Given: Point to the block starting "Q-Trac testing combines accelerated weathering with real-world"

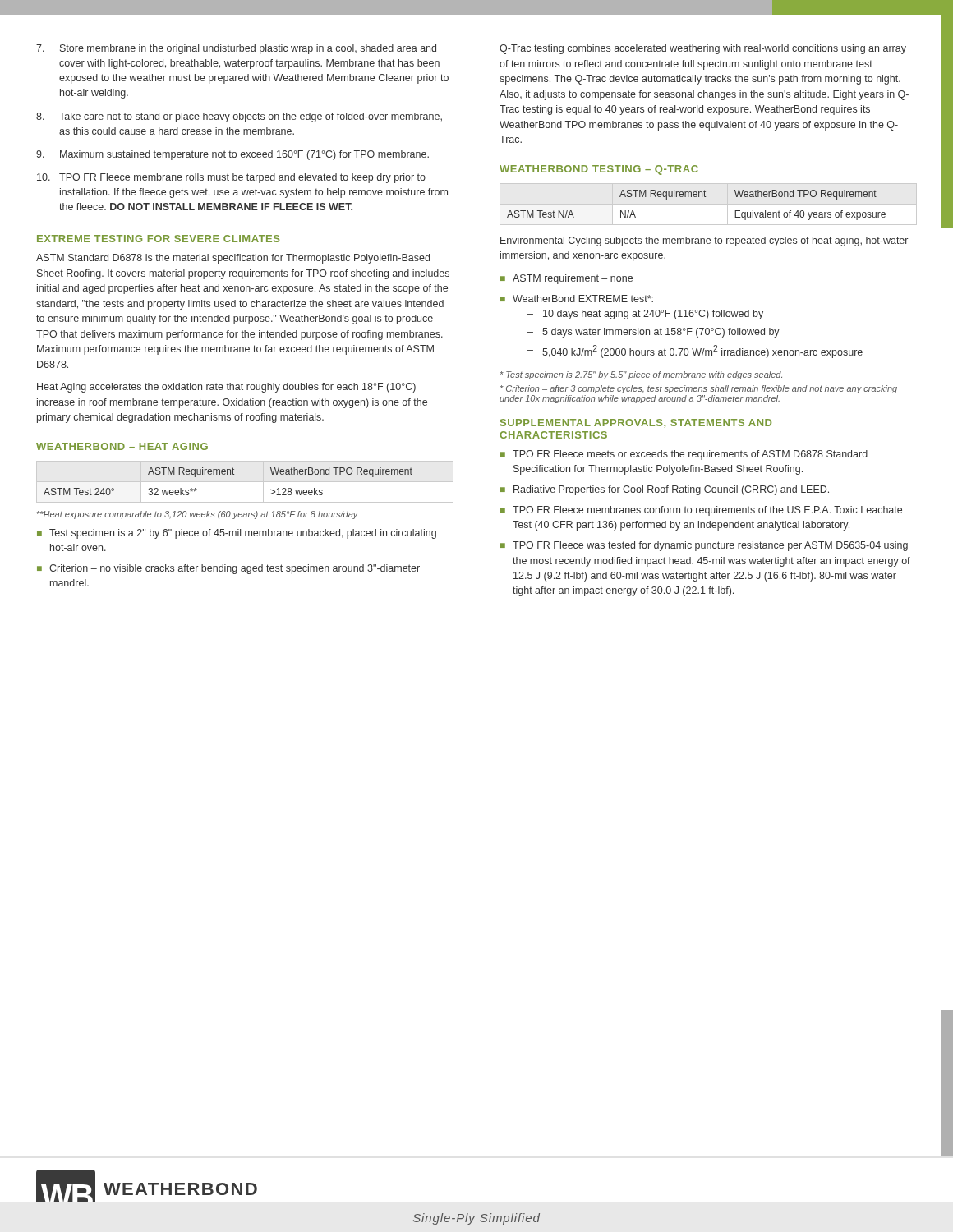Looking at the screenshot, I should pos(704,94).
